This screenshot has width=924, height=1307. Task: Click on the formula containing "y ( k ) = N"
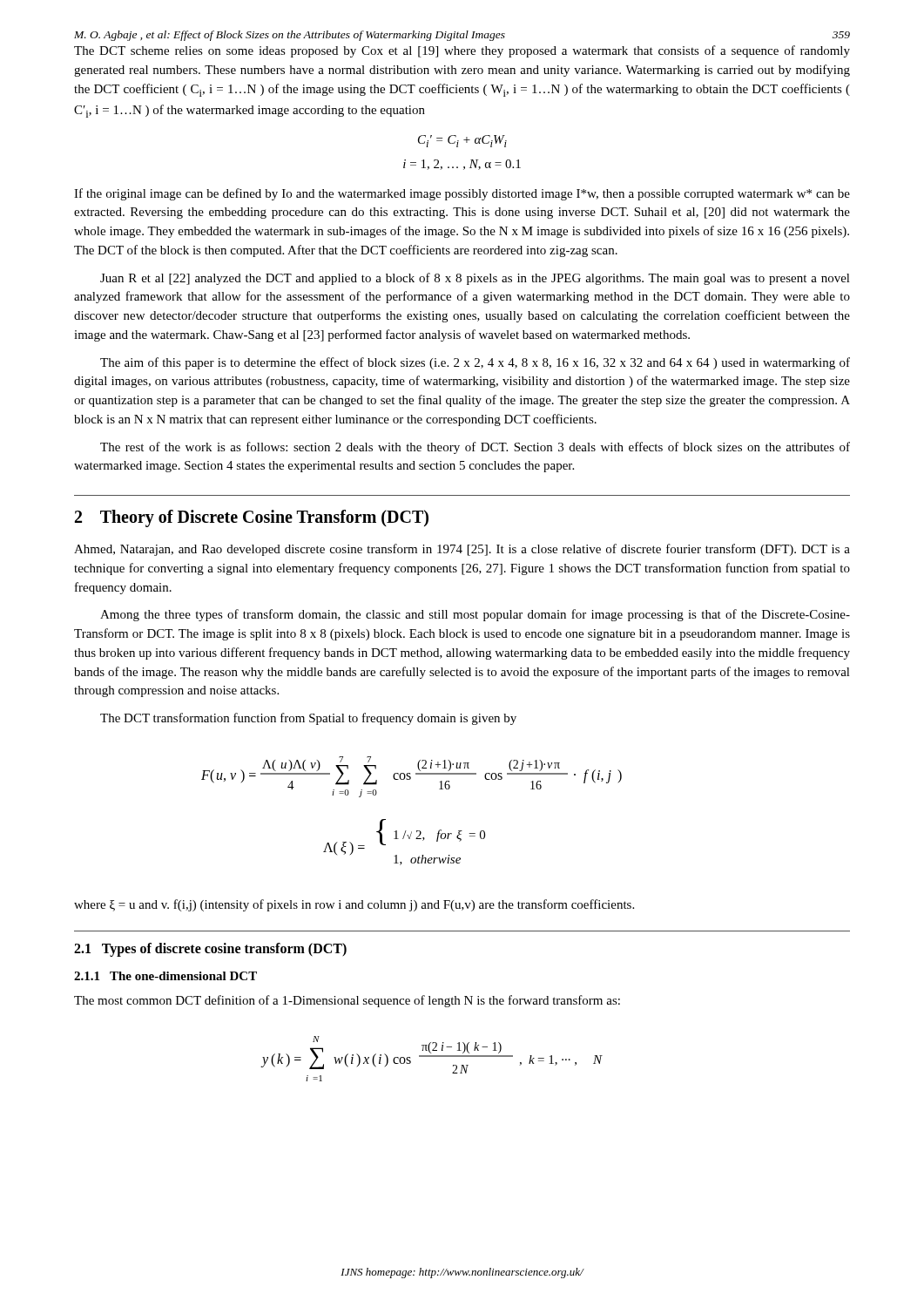tap(462, 1058)
